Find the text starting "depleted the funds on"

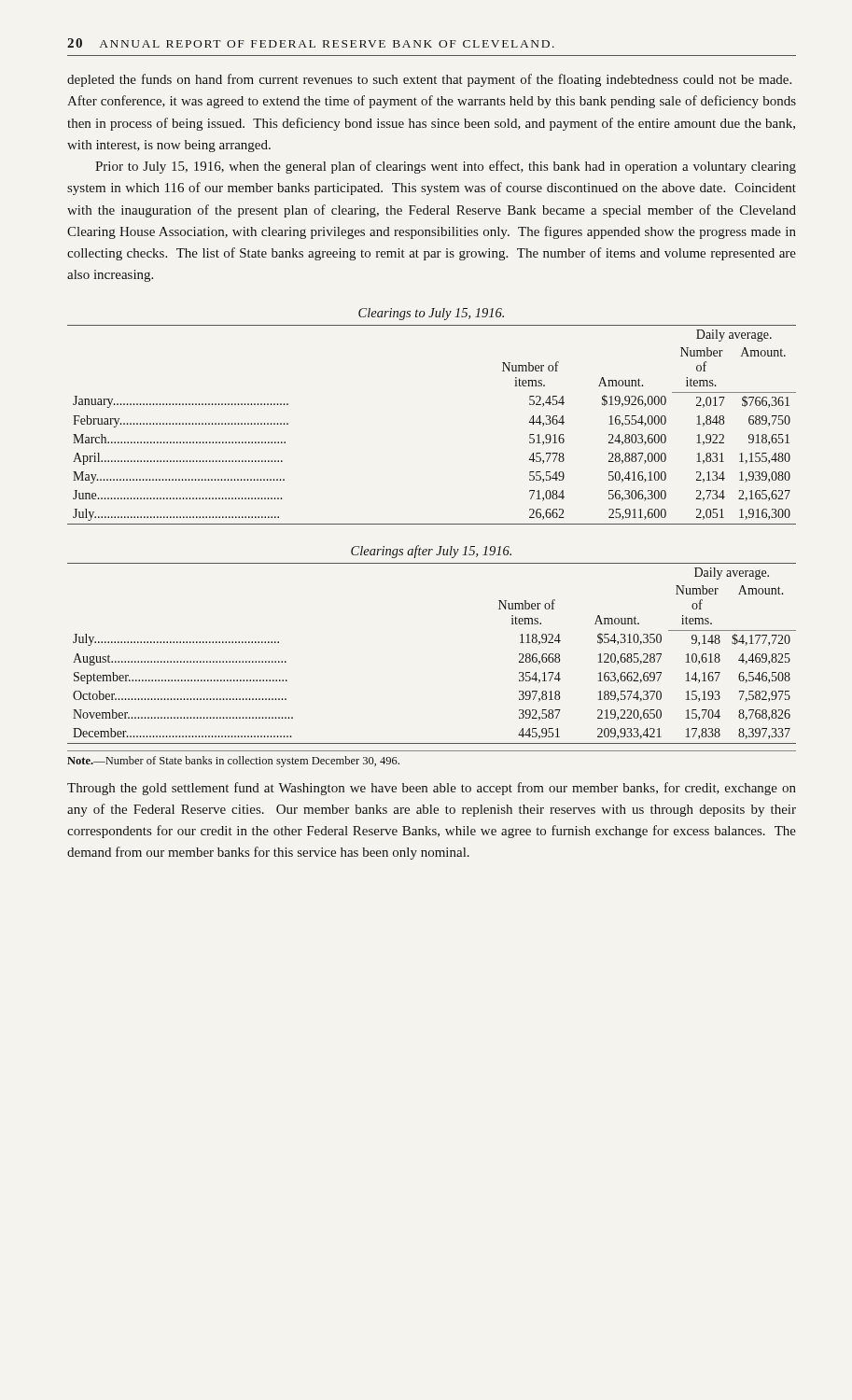pyautogui.click(x=432, y=178)
